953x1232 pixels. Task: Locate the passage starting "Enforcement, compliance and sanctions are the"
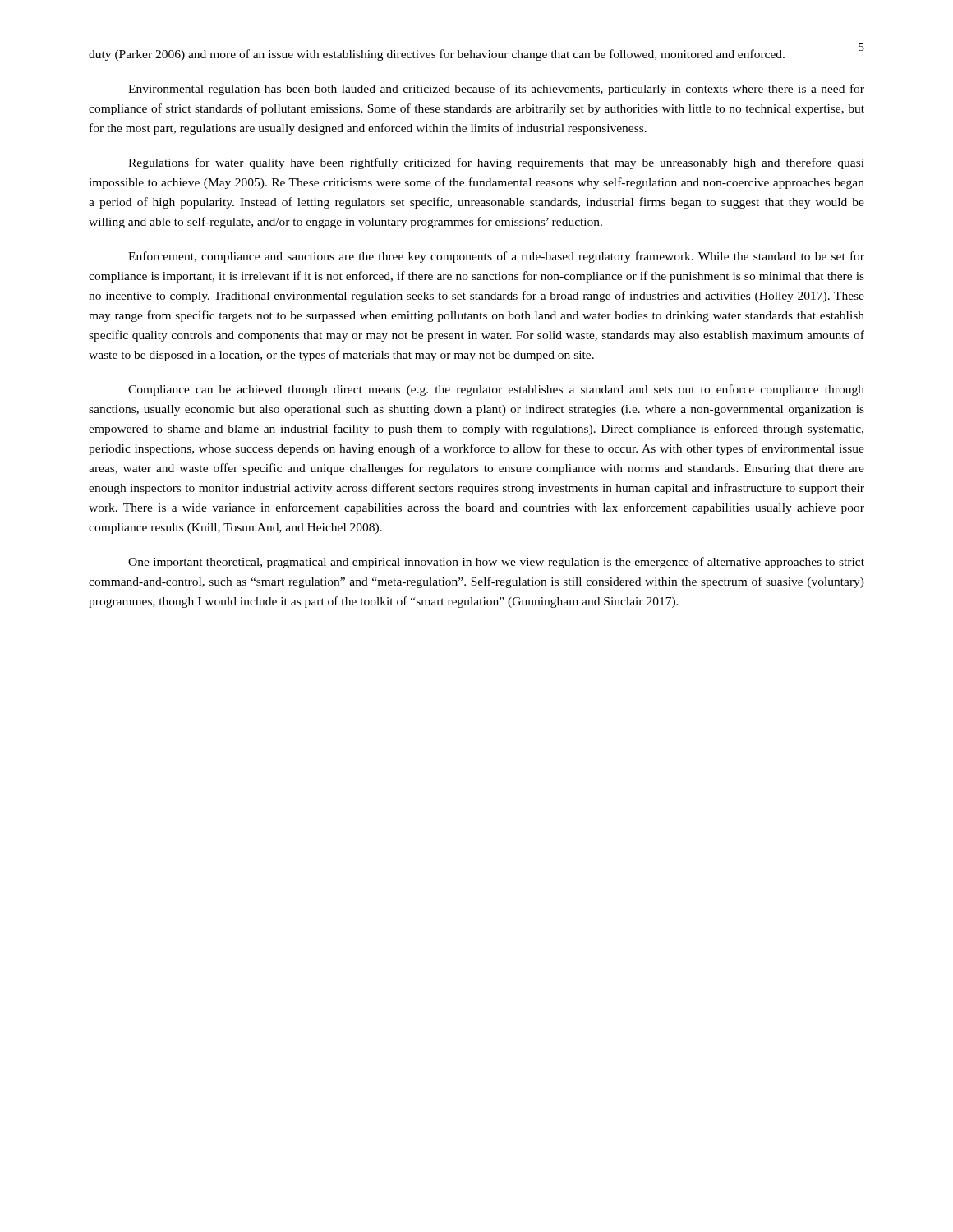pos(476,306)
